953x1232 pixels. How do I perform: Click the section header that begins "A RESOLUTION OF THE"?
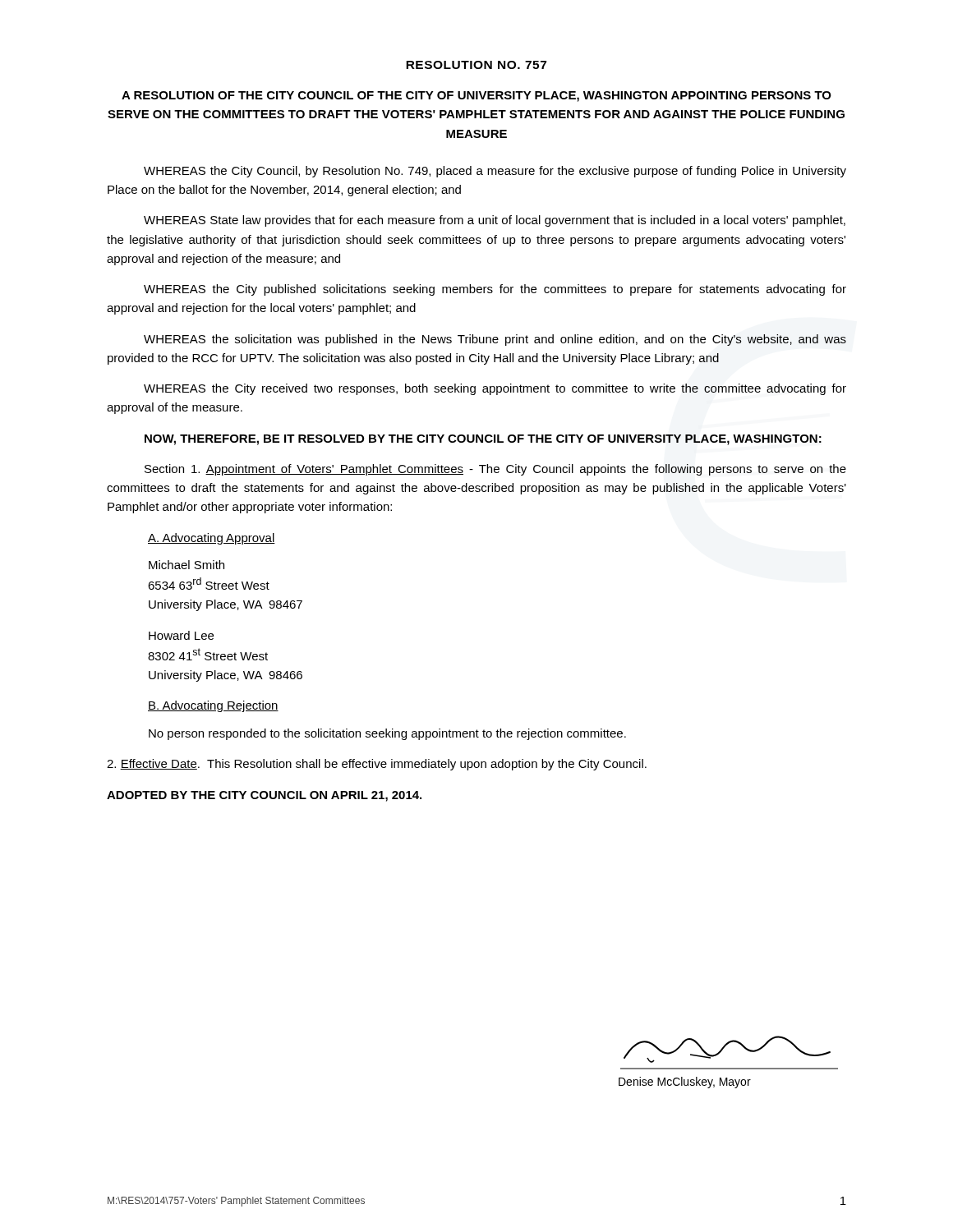click(476, 114)
